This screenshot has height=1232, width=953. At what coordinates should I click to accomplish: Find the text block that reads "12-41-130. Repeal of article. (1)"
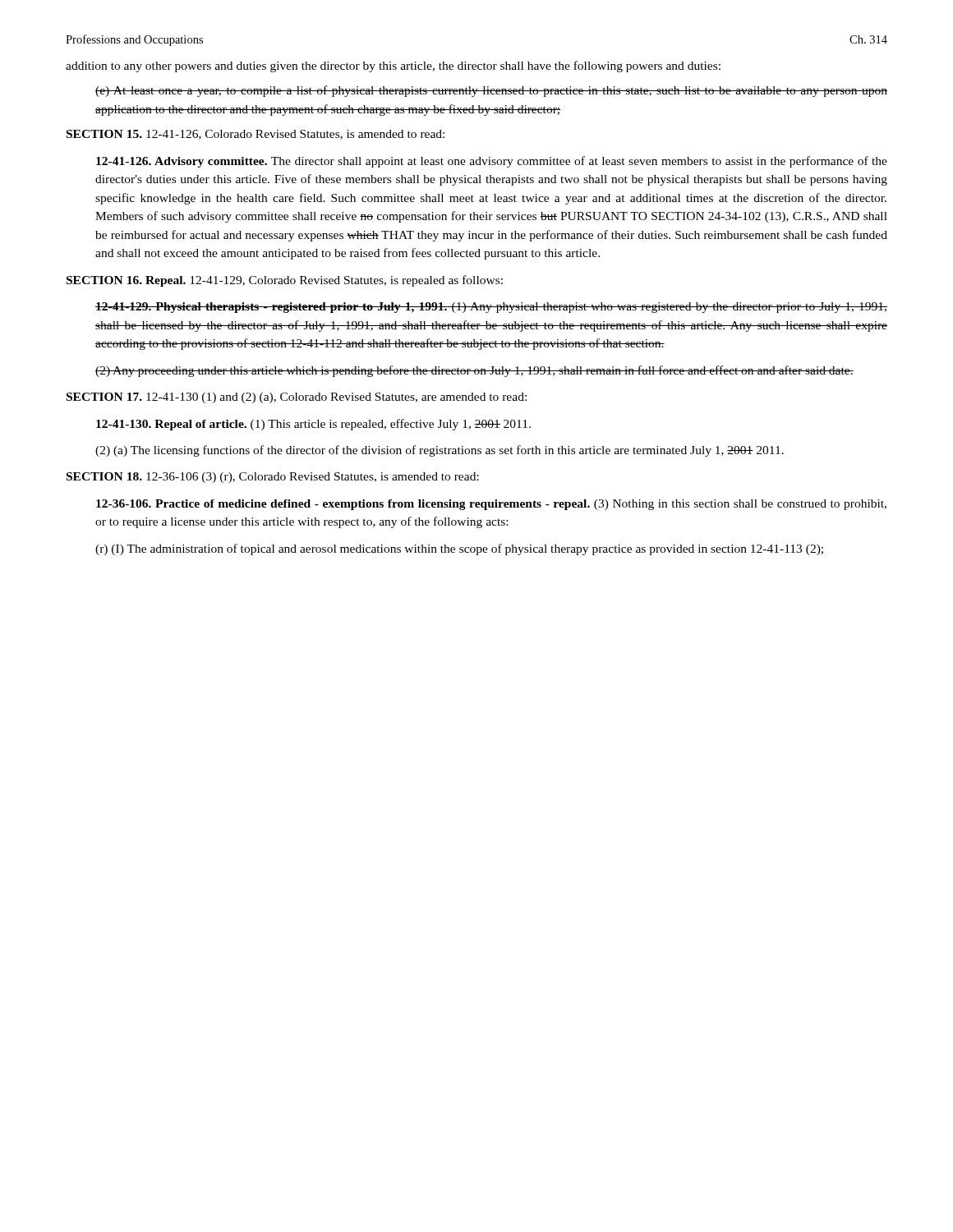click(491, 424)
